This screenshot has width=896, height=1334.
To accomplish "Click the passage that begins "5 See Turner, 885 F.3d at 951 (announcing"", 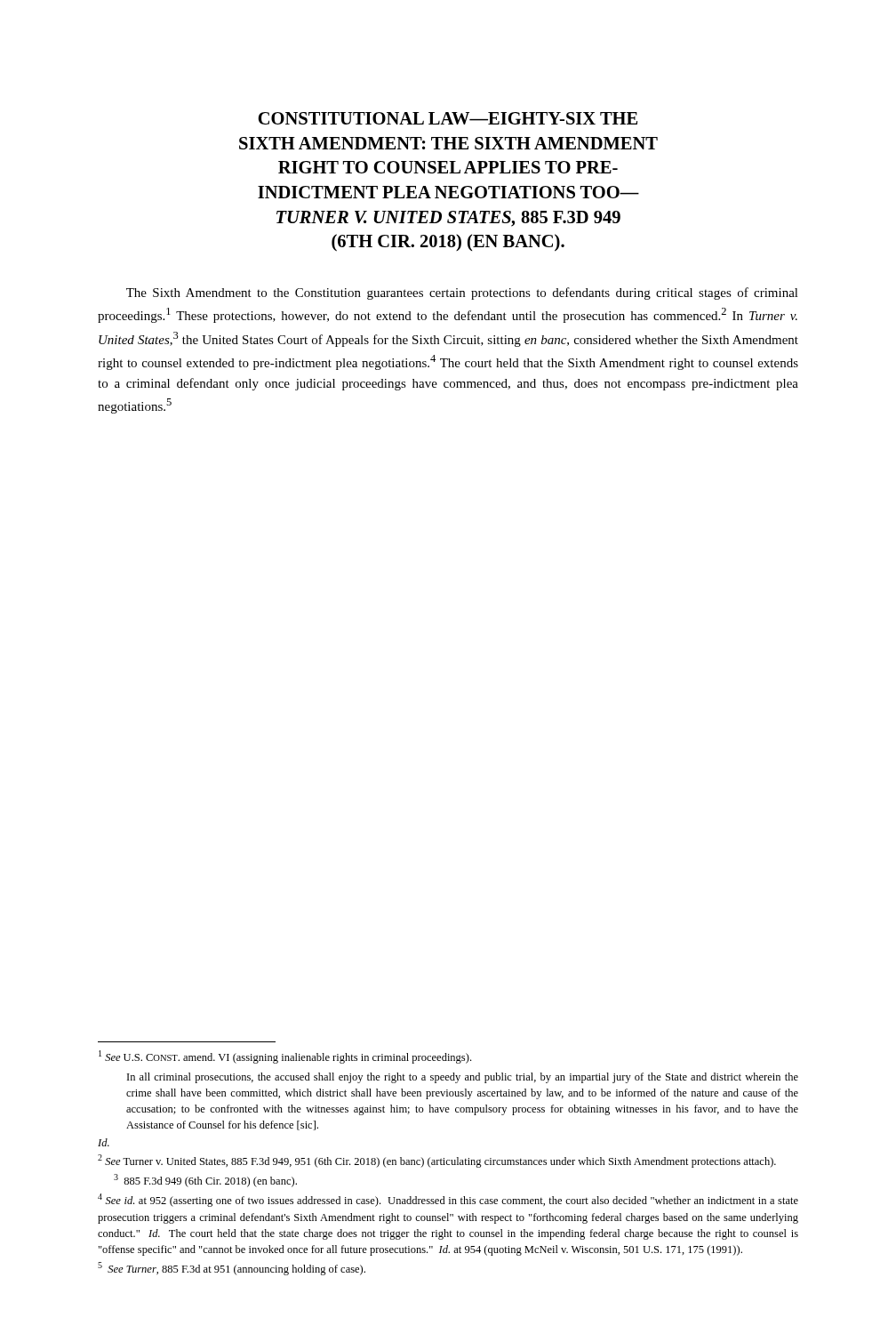I will pyautogui.click(x=232, y=1268).
